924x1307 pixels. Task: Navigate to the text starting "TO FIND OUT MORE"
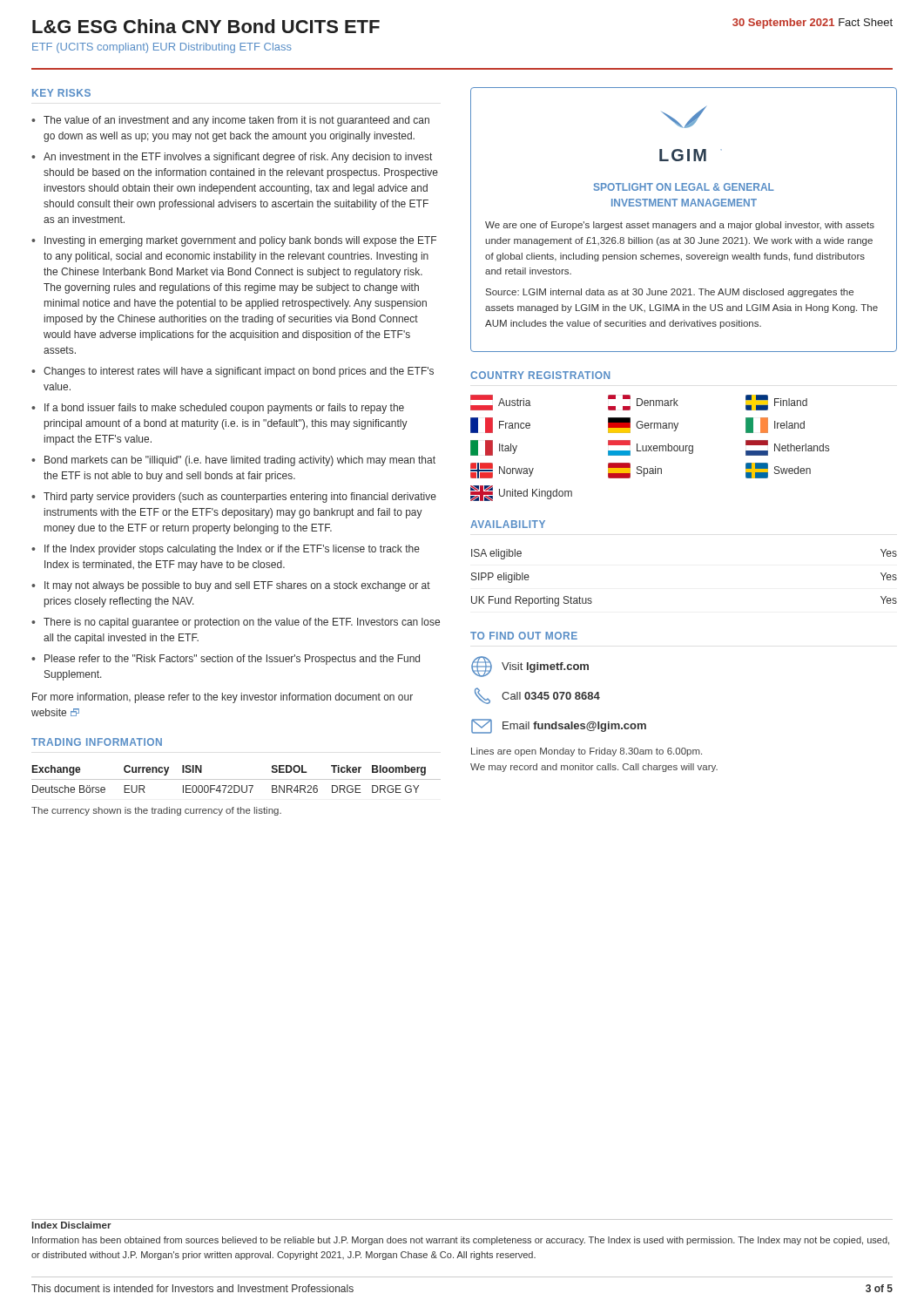coord(524,636)
